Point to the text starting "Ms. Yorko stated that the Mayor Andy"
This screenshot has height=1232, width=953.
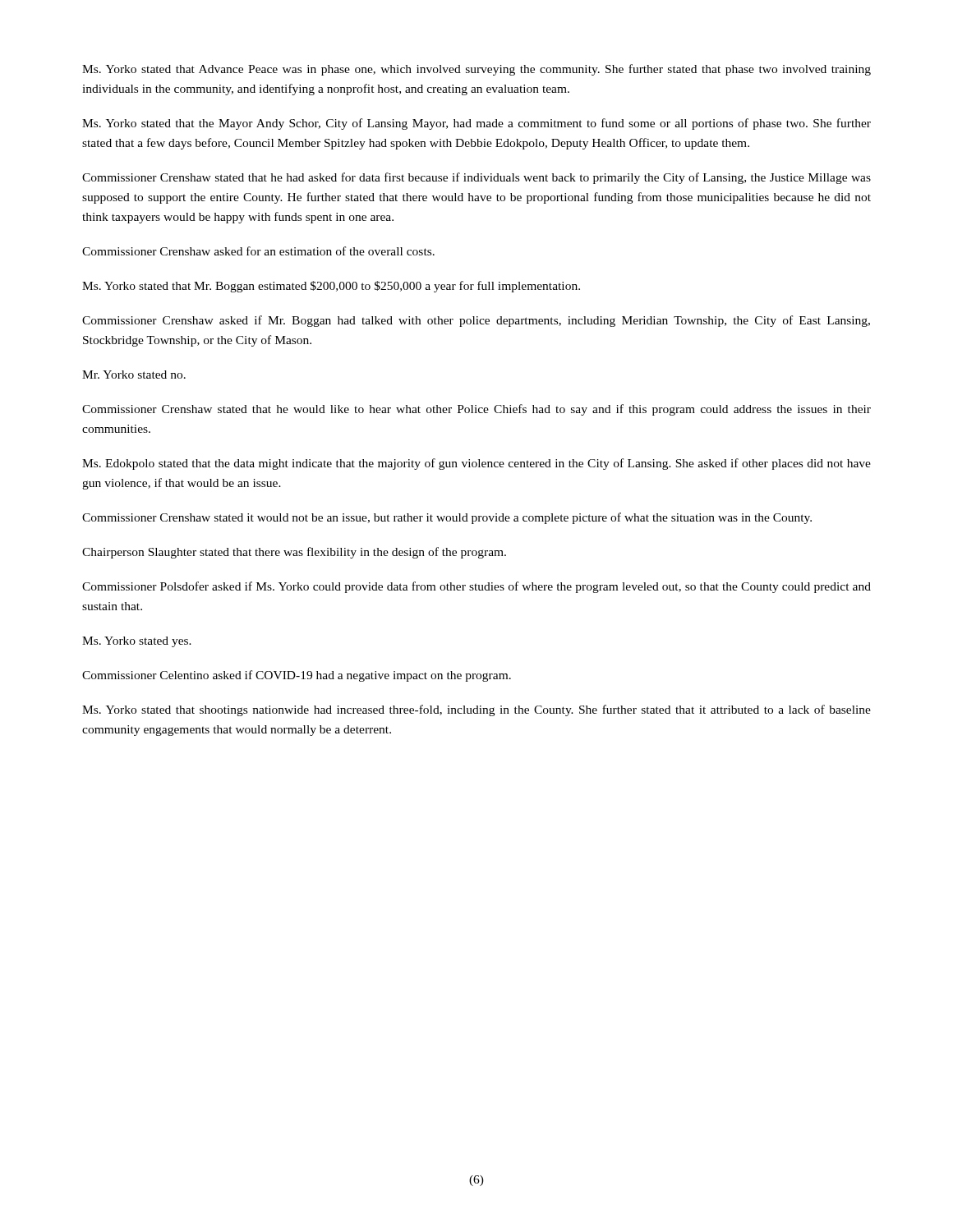click(476, 133)
